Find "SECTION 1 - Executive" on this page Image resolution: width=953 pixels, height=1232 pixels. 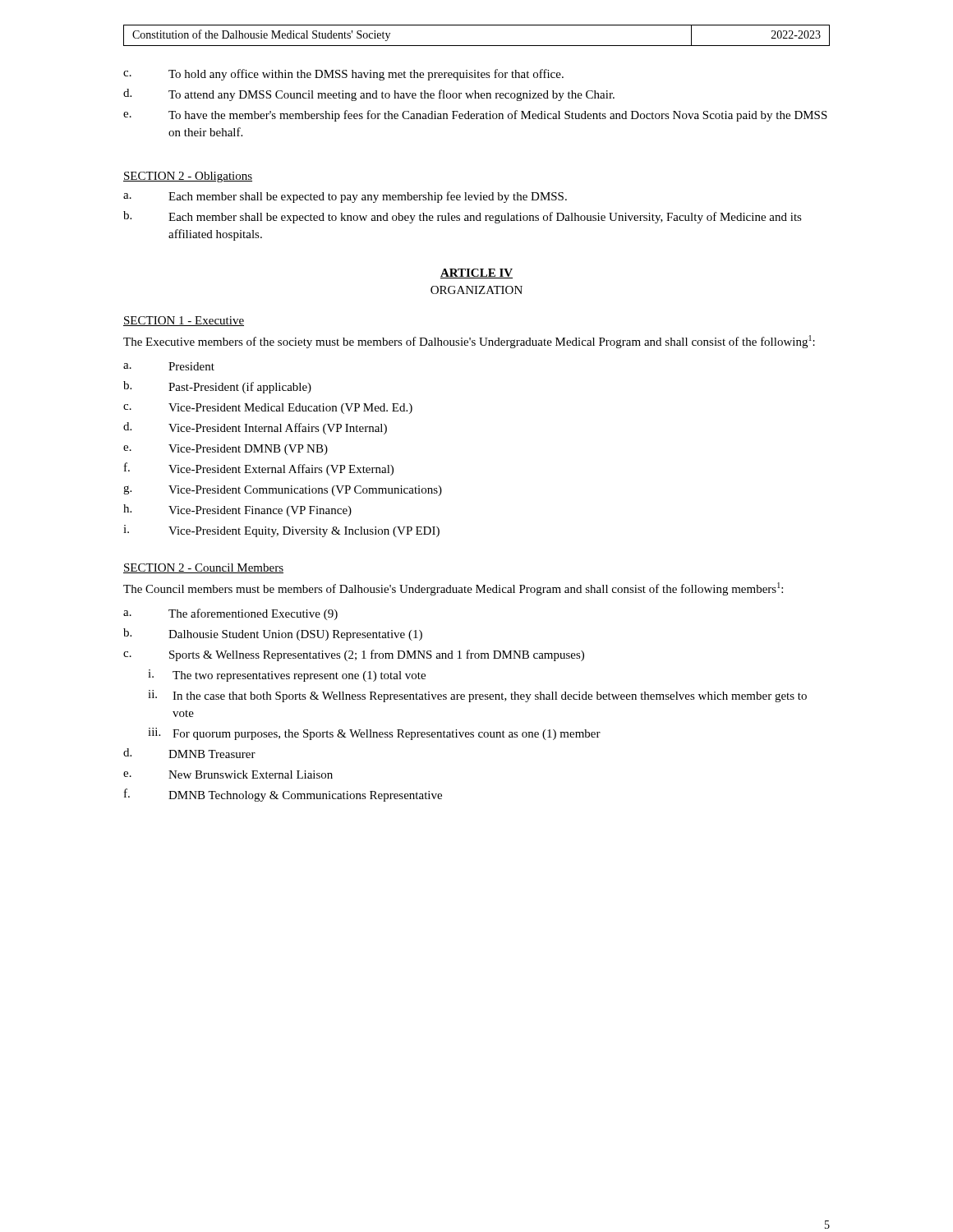point(184,321)
